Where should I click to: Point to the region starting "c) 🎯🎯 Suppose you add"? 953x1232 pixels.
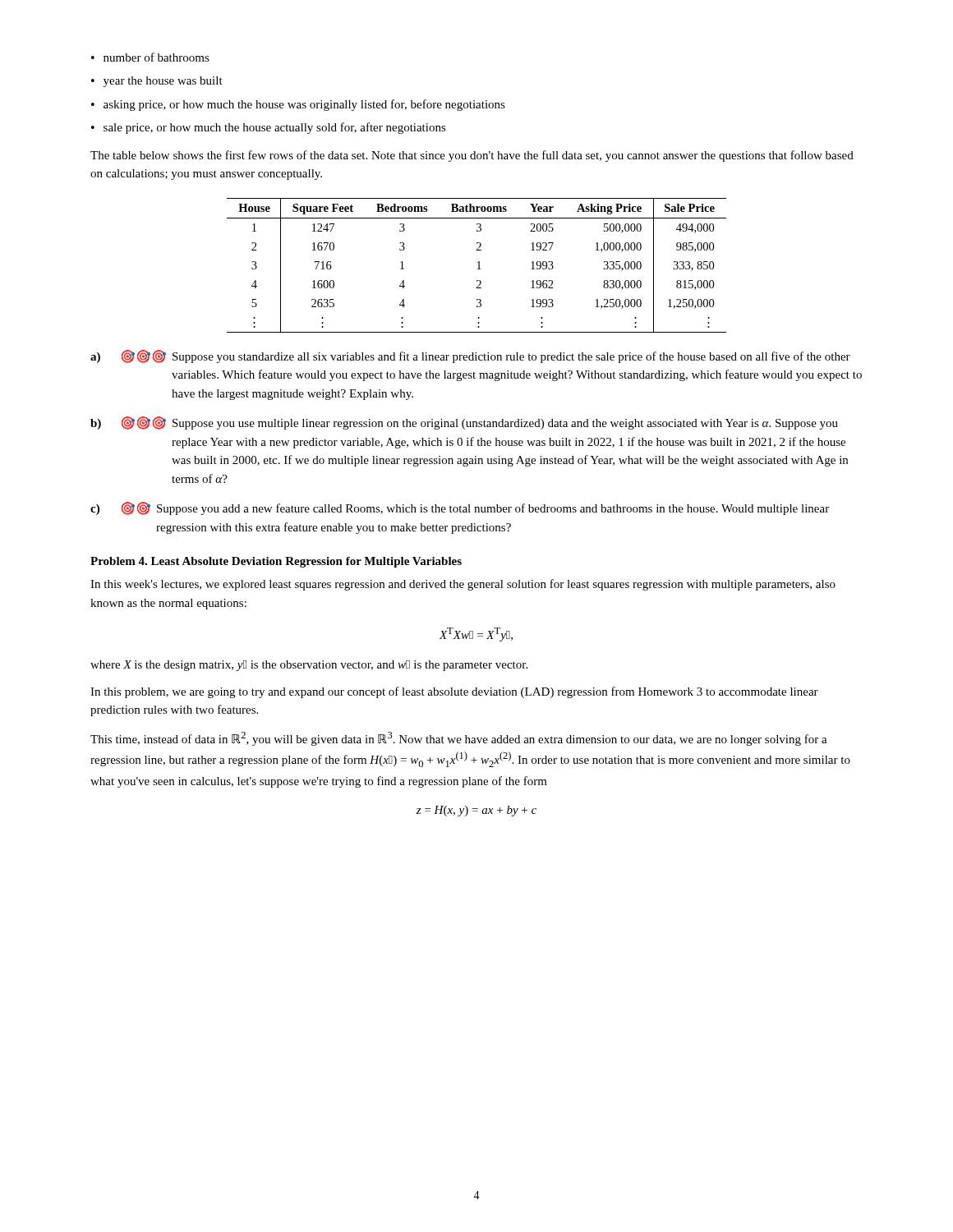476,518
